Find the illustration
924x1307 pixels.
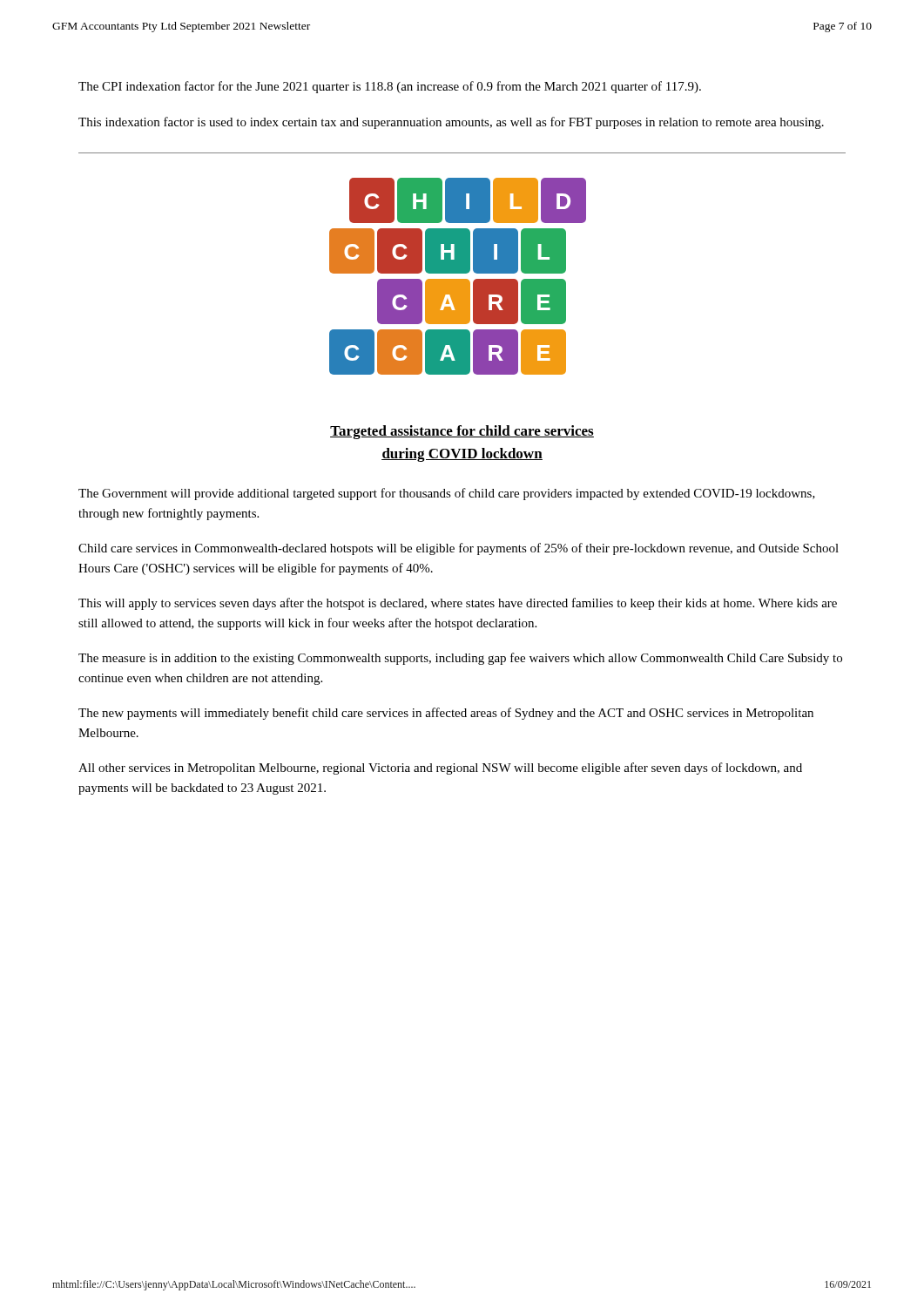pyautogui.click(x=462, y=291)
